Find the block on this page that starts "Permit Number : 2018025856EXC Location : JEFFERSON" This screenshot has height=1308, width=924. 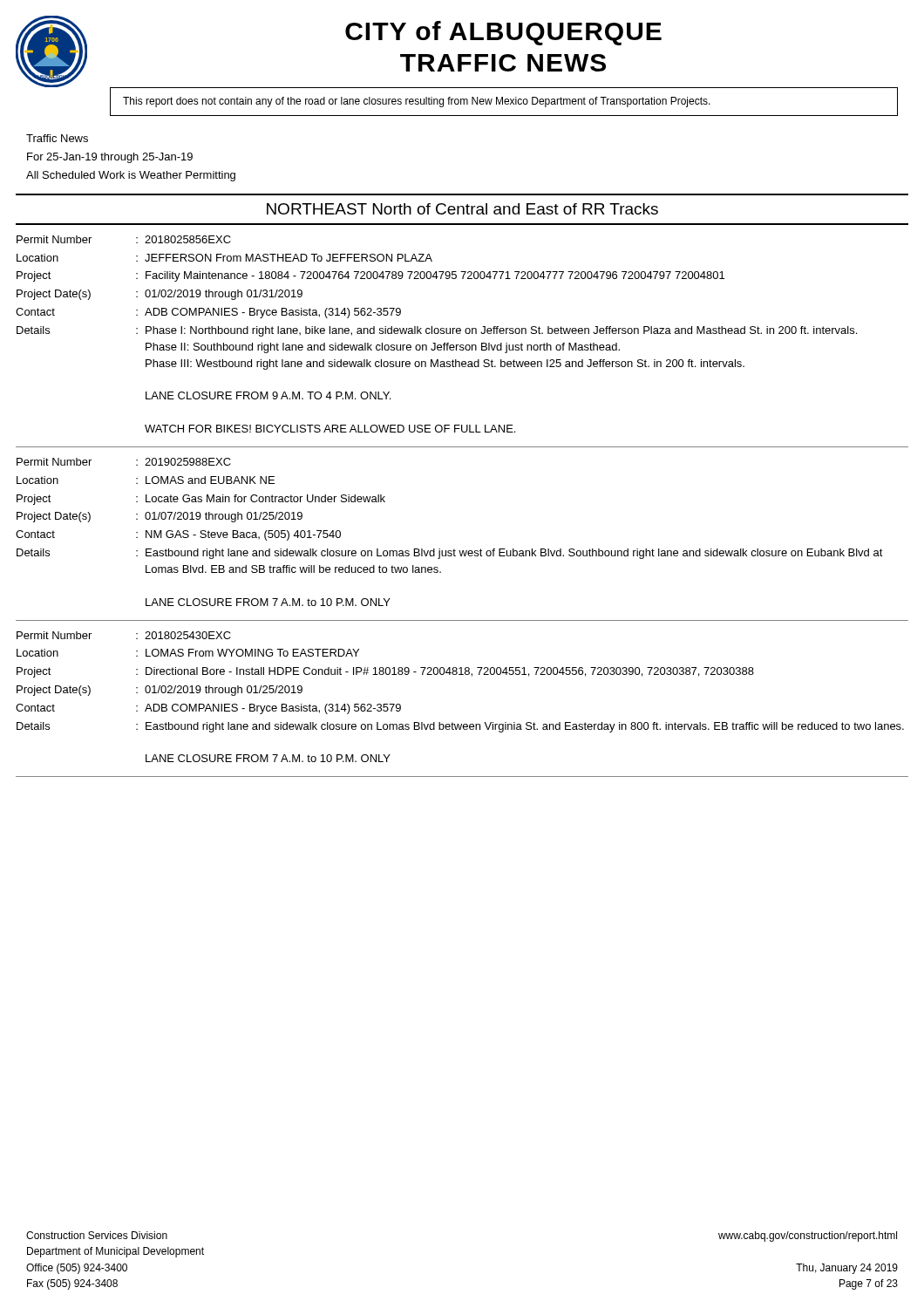pos(462,335)
